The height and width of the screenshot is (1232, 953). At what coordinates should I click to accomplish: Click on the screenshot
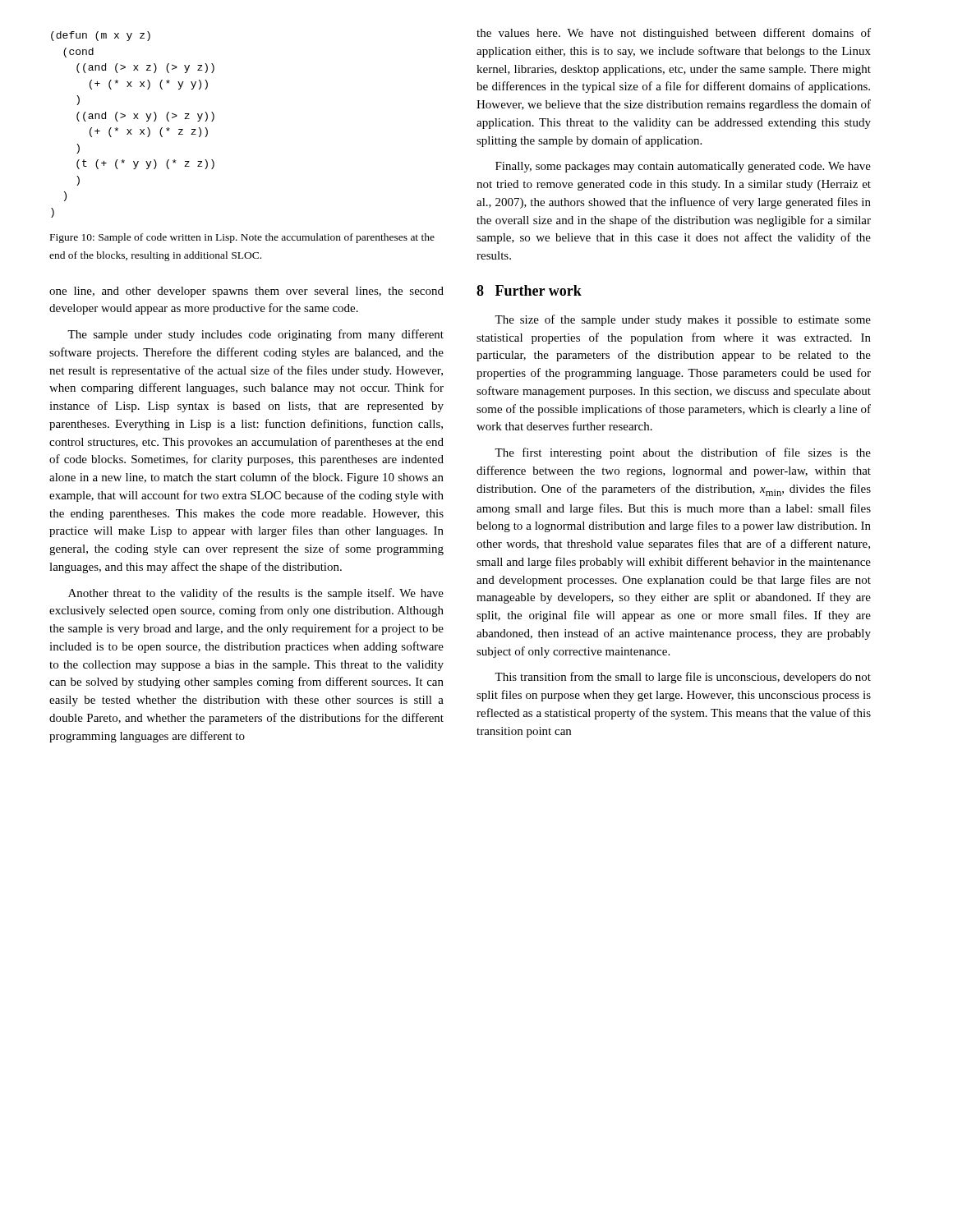(x=246, y=124)
